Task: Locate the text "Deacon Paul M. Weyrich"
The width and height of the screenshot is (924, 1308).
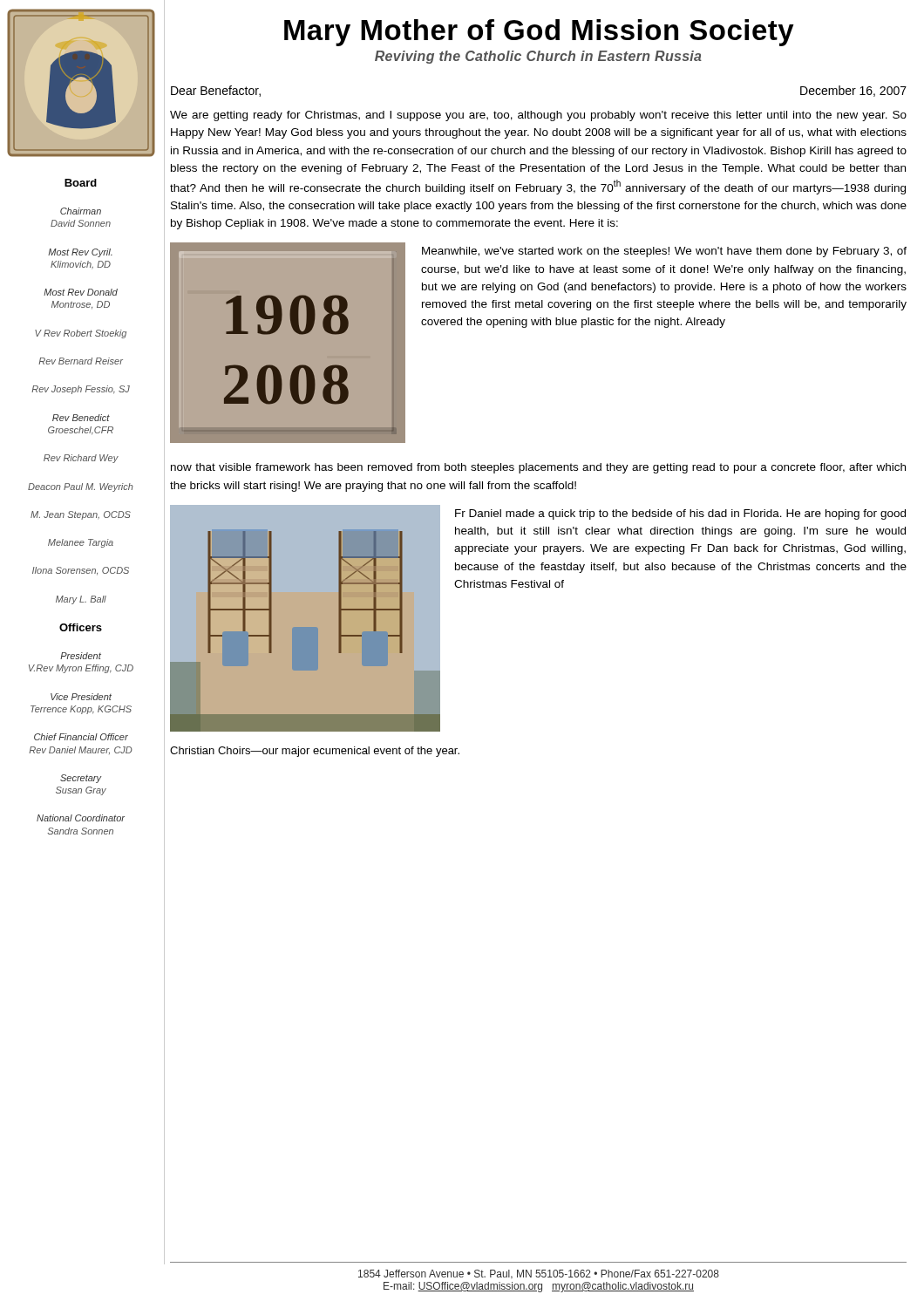Action: (81, 486)
